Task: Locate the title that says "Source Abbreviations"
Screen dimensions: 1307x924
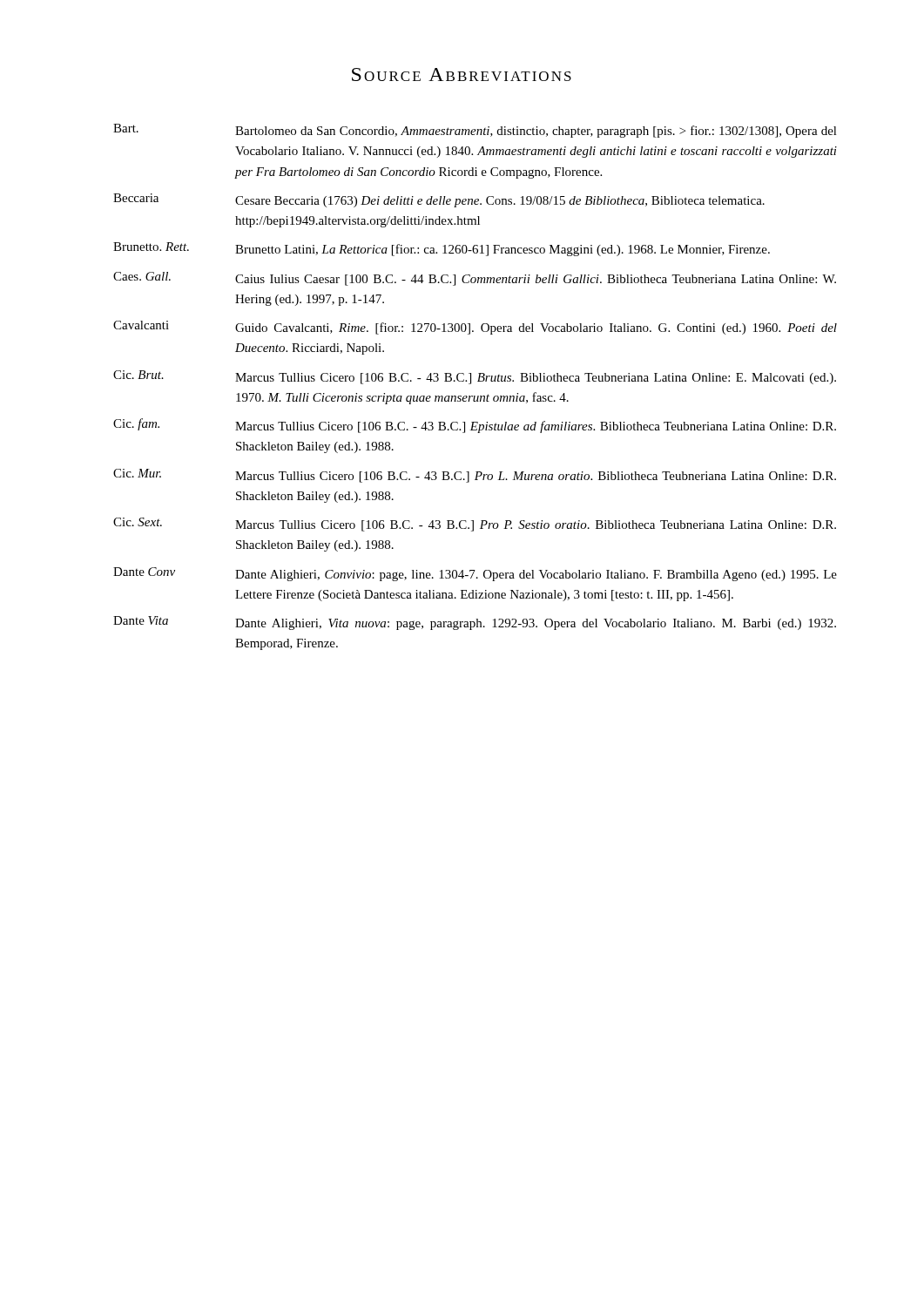Action: click(462, 74)
